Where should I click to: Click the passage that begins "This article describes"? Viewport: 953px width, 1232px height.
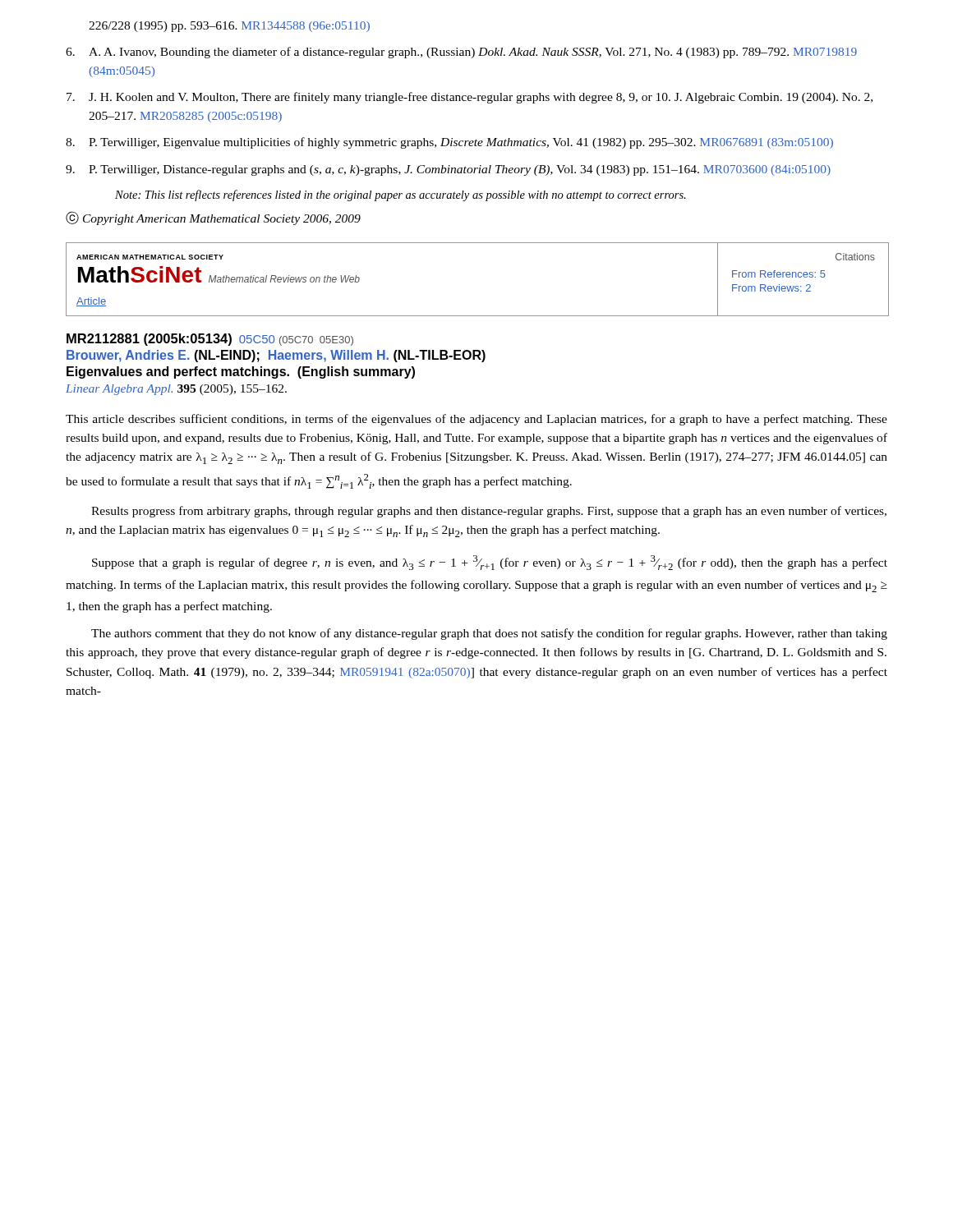(476, 451)
